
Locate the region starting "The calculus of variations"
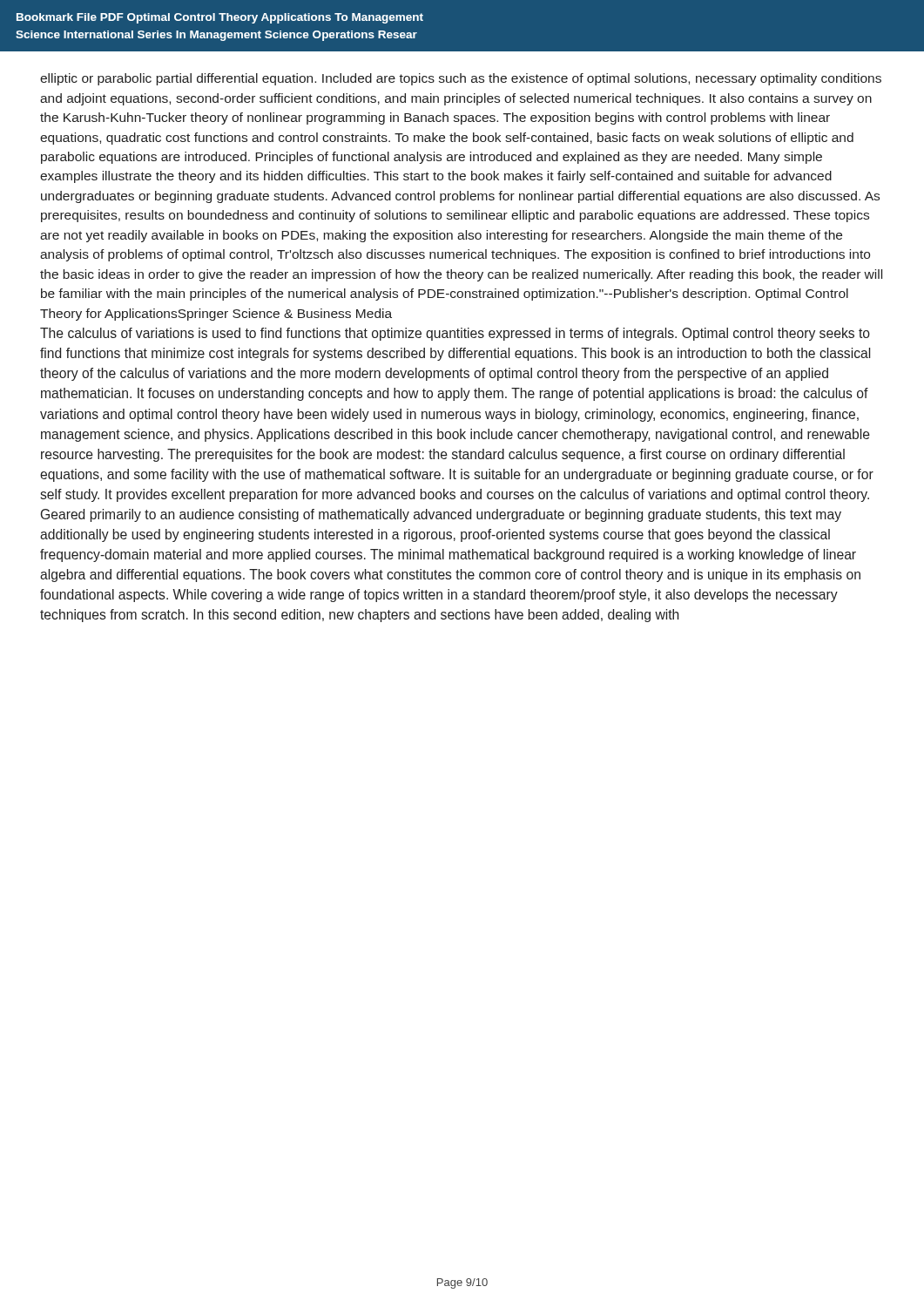[462, 414]
